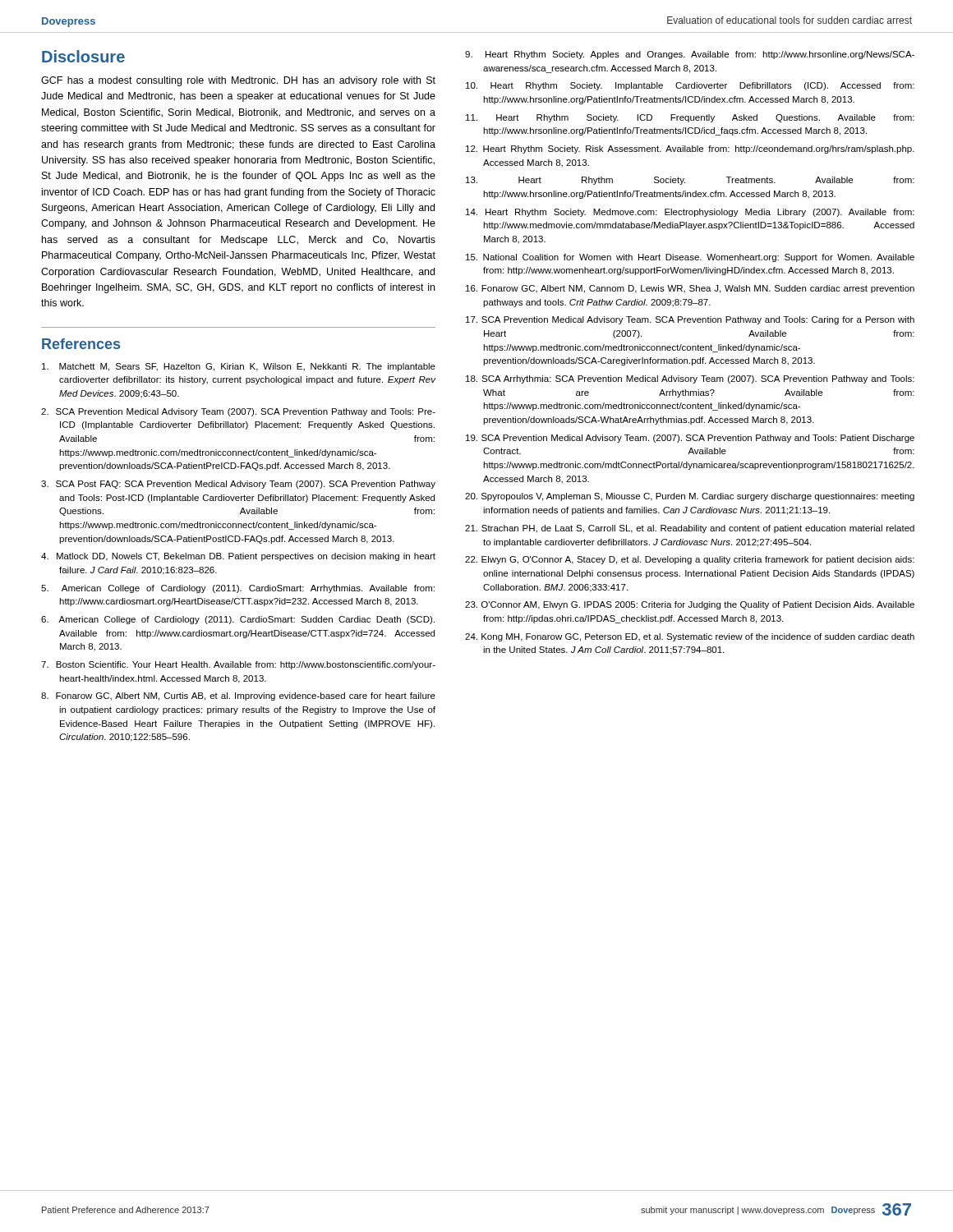Find the text starting "11. Heart Rhythm"
Screen dimensions: 1232x953
coord(690,124)
